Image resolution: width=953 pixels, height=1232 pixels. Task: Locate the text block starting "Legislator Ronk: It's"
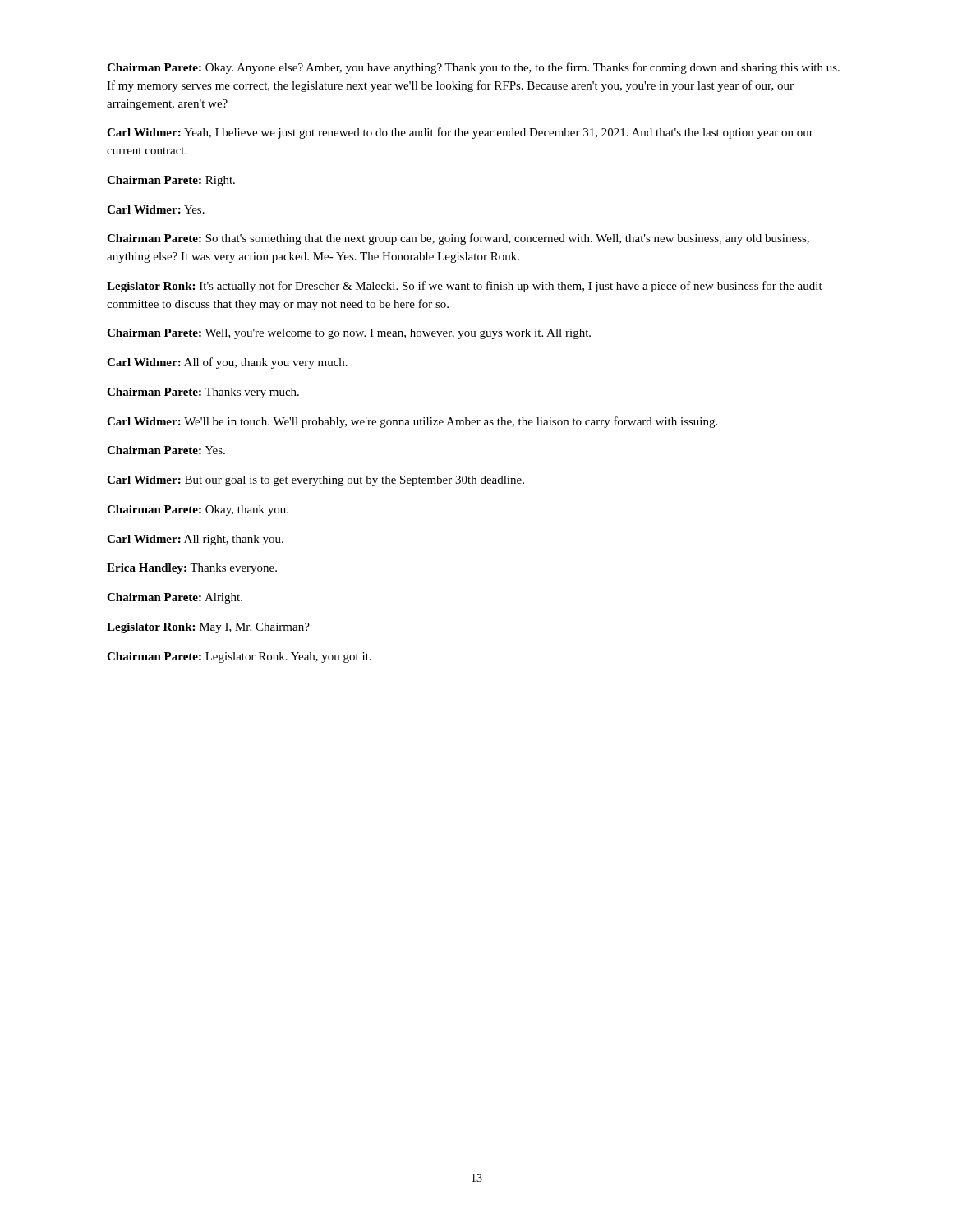464,295
